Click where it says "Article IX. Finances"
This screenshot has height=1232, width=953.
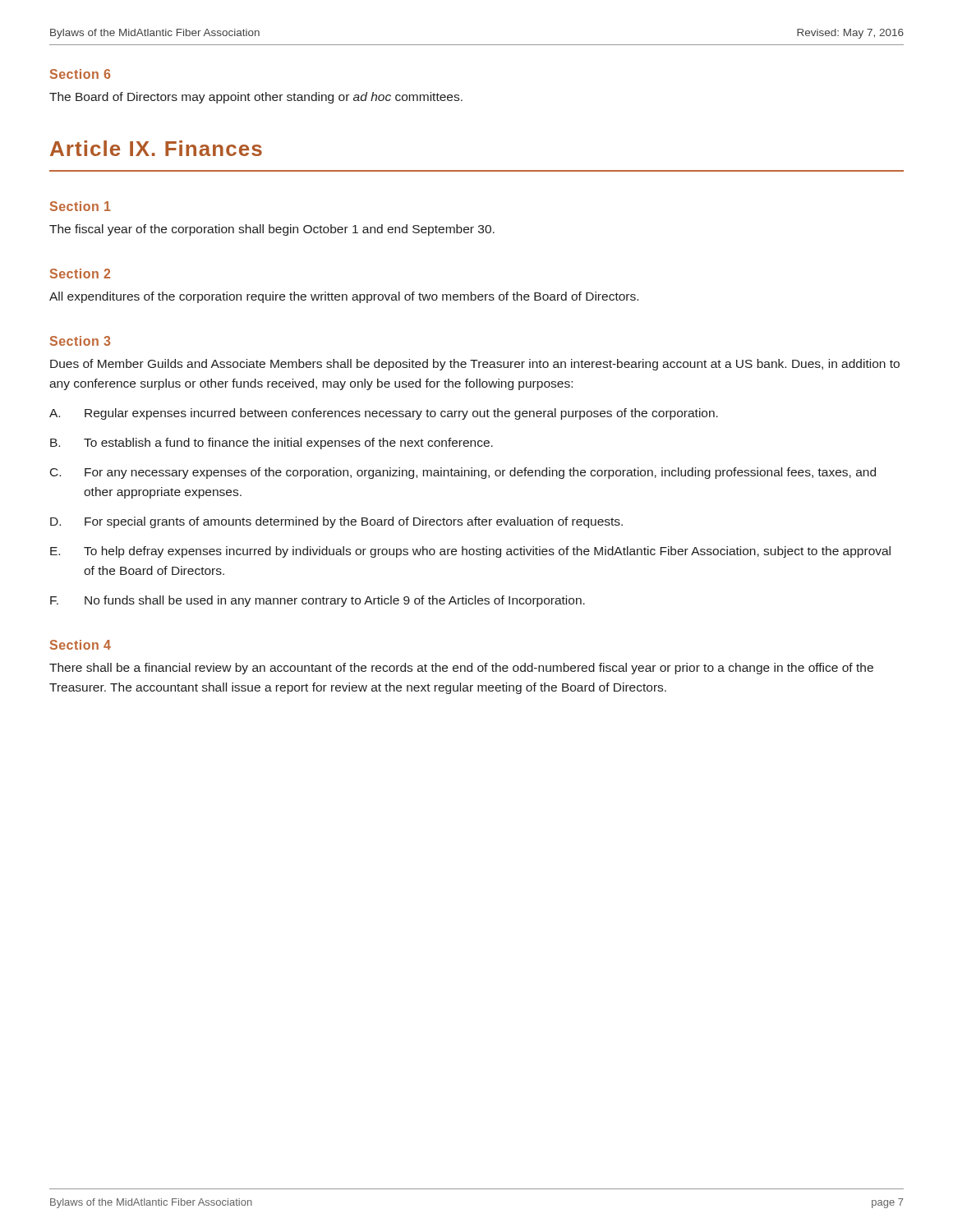(156, 149)
